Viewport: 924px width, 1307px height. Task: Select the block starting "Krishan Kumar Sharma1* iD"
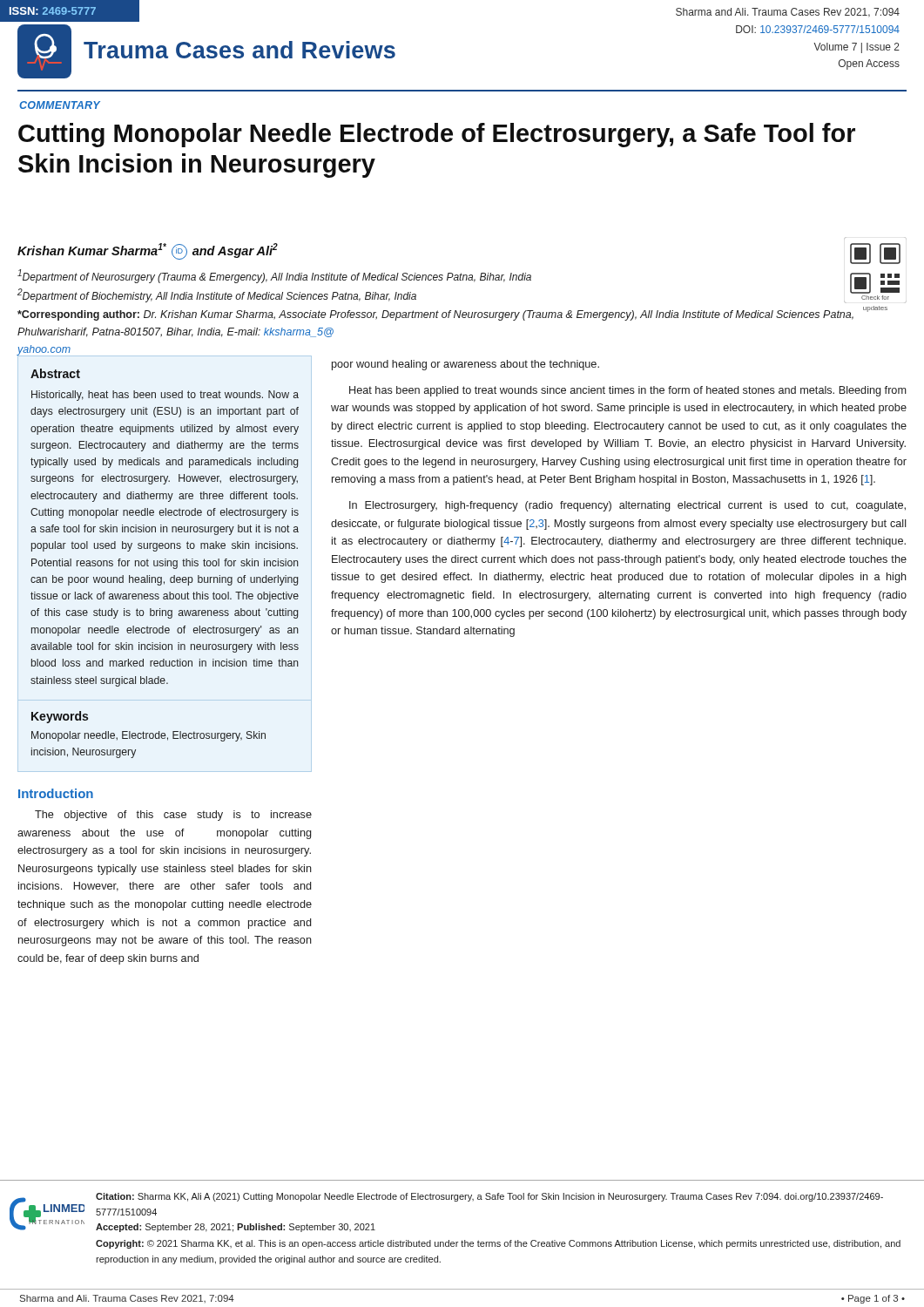pos(147,251)
